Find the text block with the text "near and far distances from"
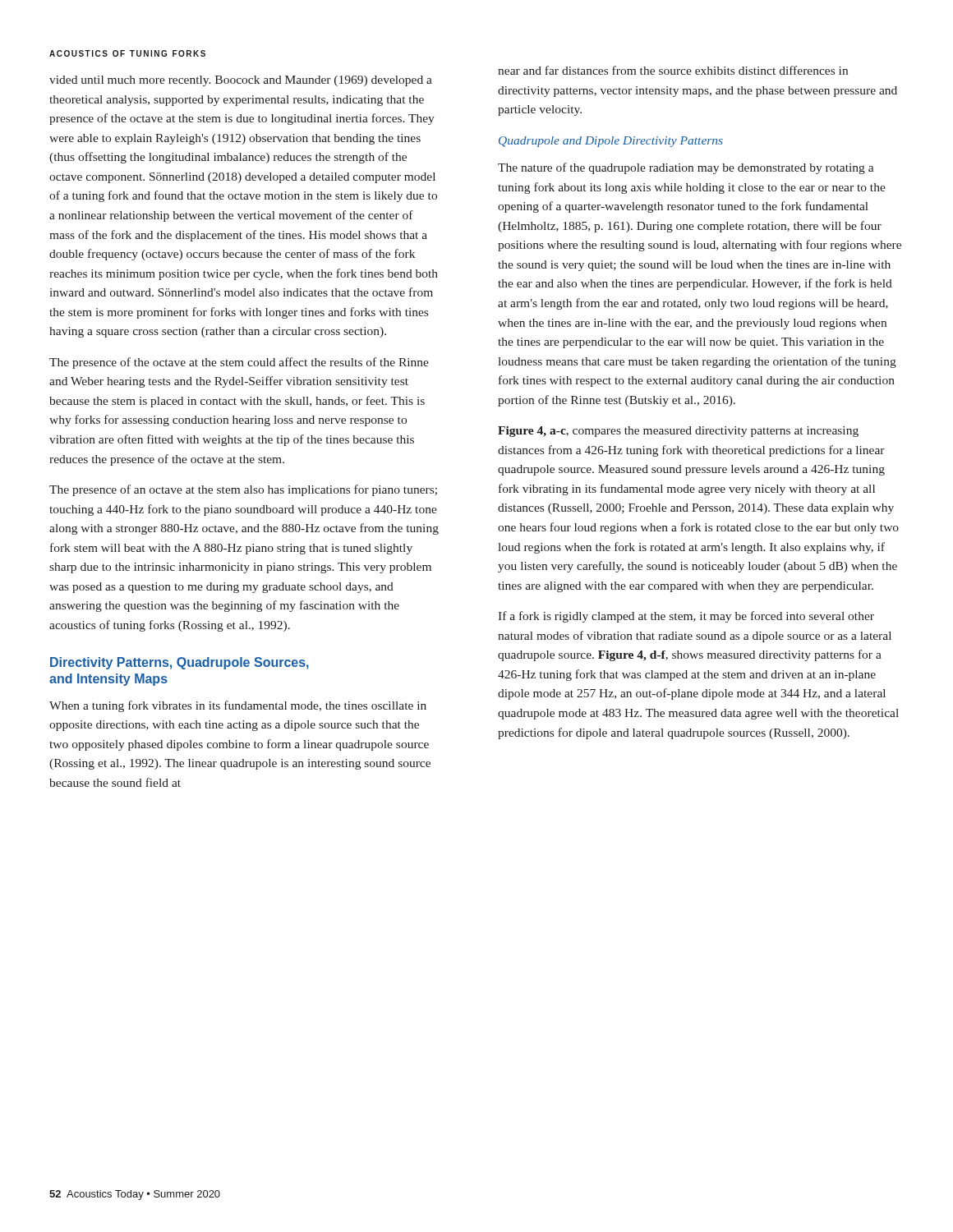 point(698,90)
